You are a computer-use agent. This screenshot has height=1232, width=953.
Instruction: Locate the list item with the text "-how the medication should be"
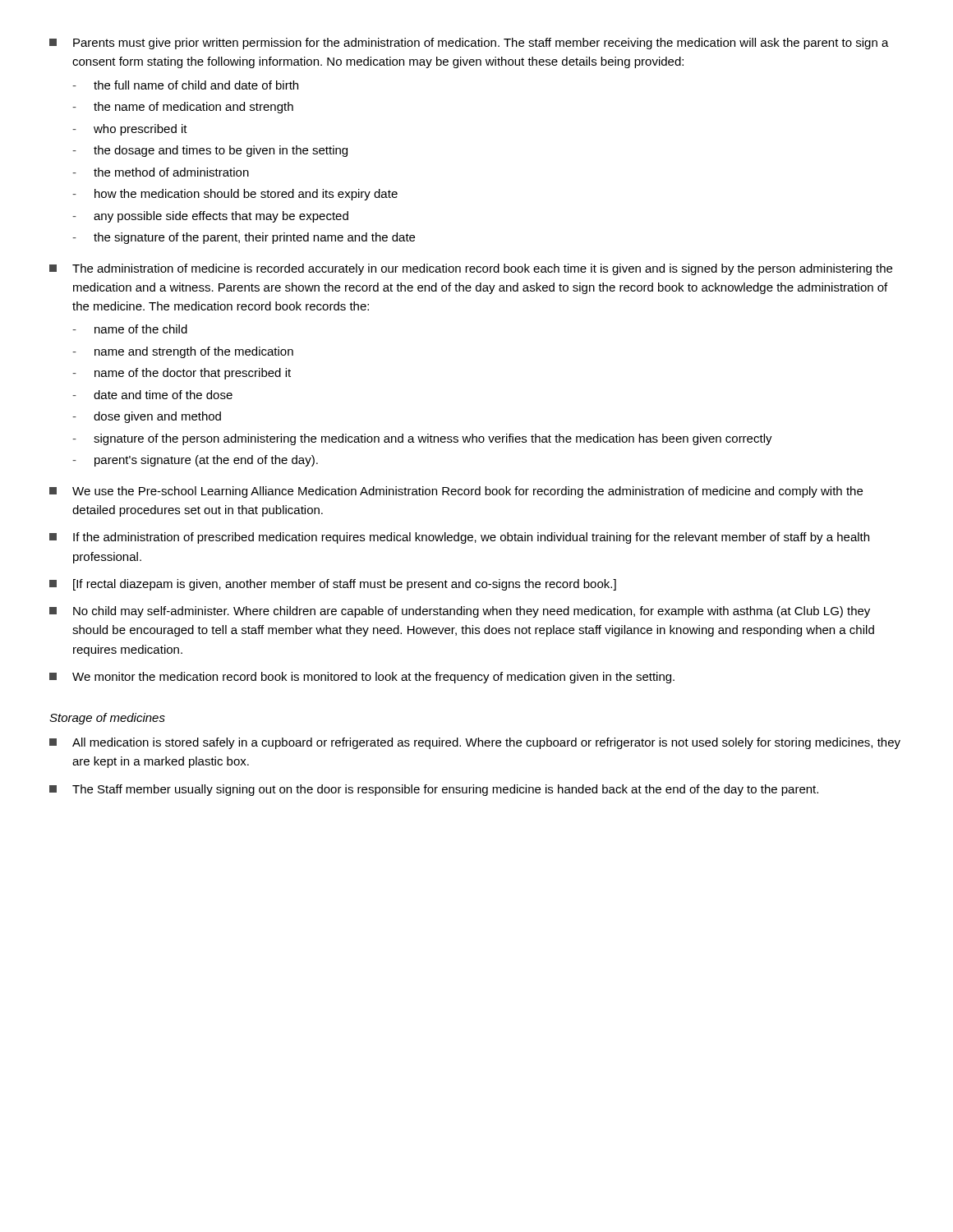[235, 195]
